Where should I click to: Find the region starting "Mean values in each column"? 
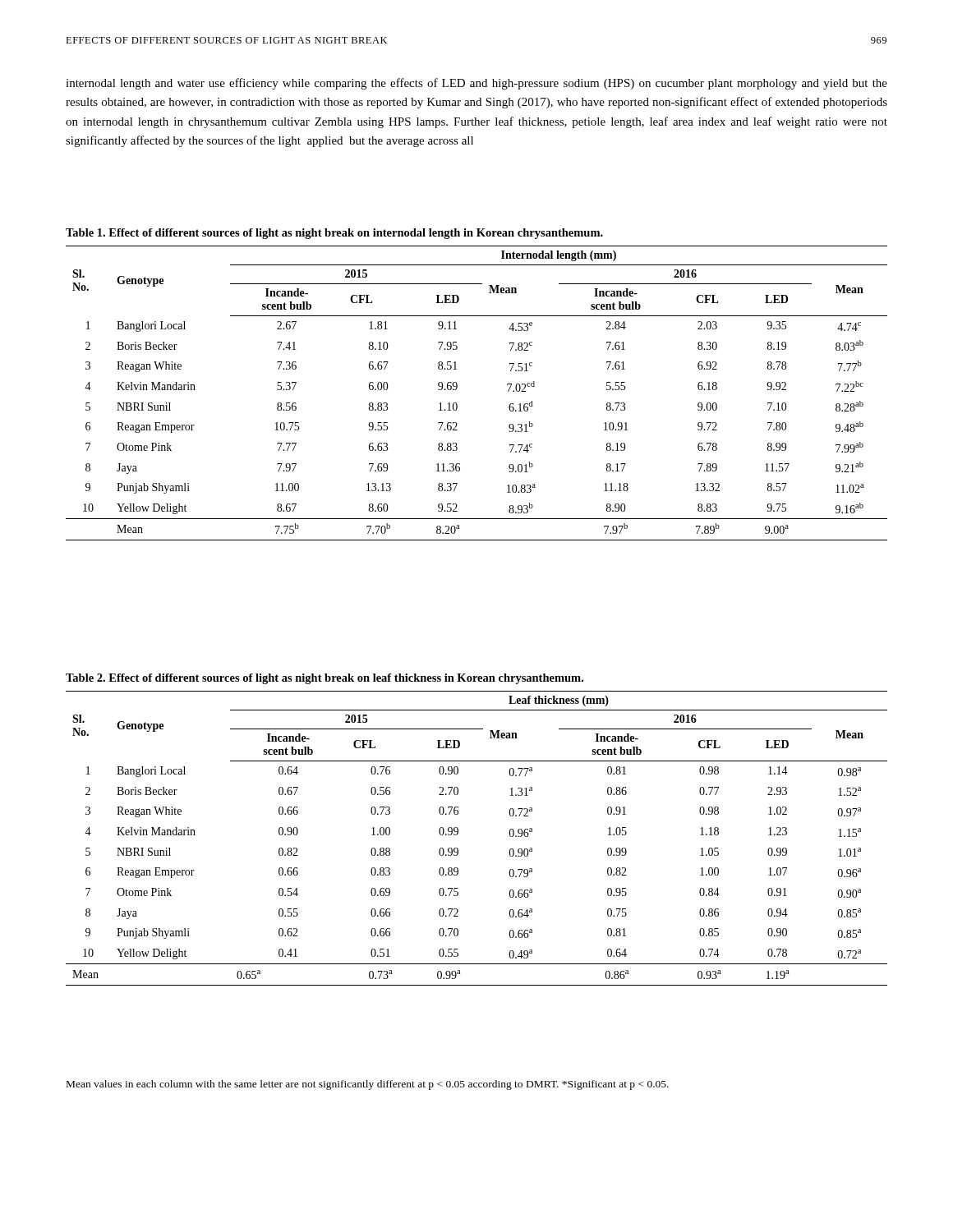(367, 1084)
